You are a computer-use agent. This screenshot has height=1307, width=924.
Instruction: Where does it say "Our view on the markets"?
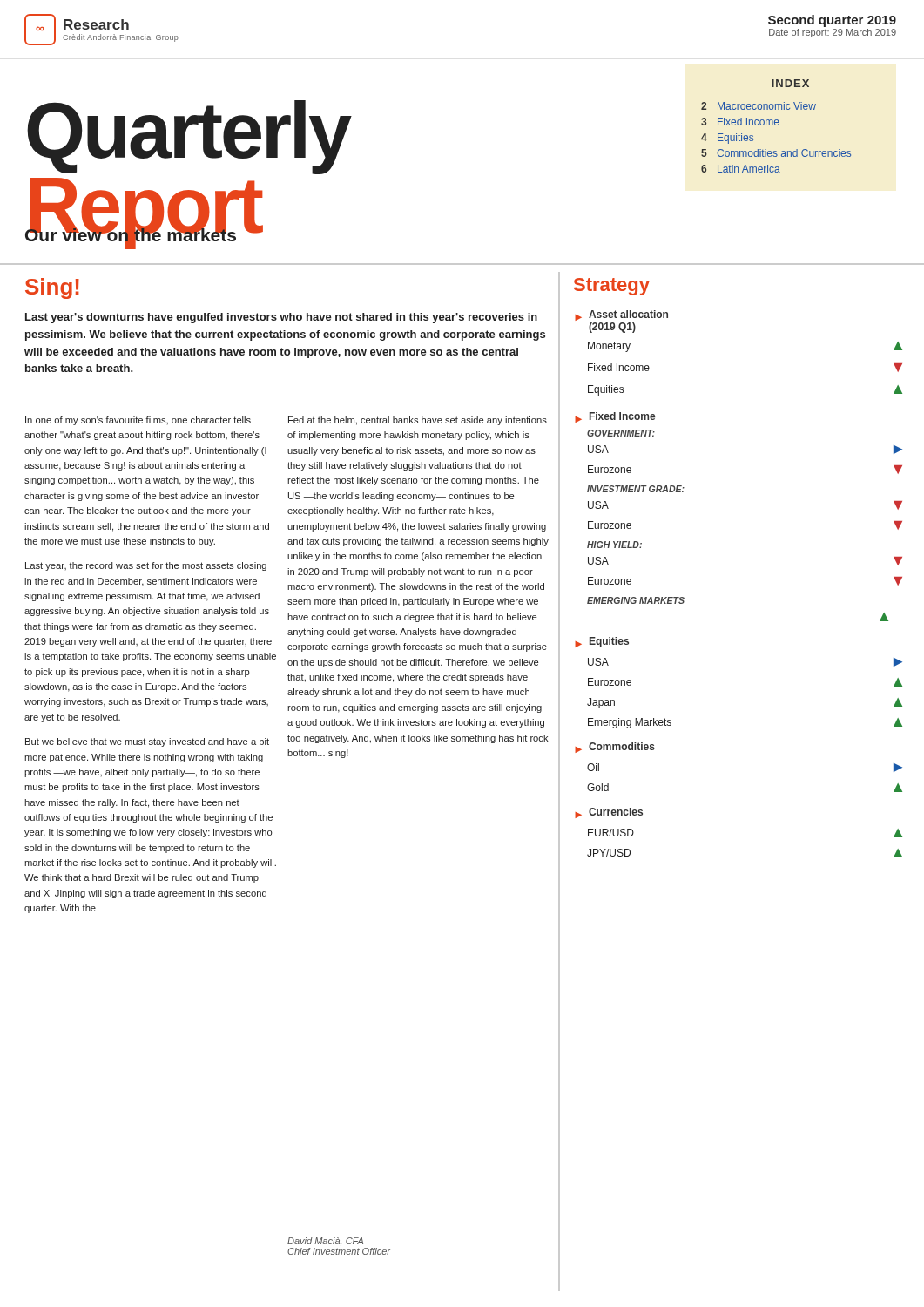[x=131, y=235]
